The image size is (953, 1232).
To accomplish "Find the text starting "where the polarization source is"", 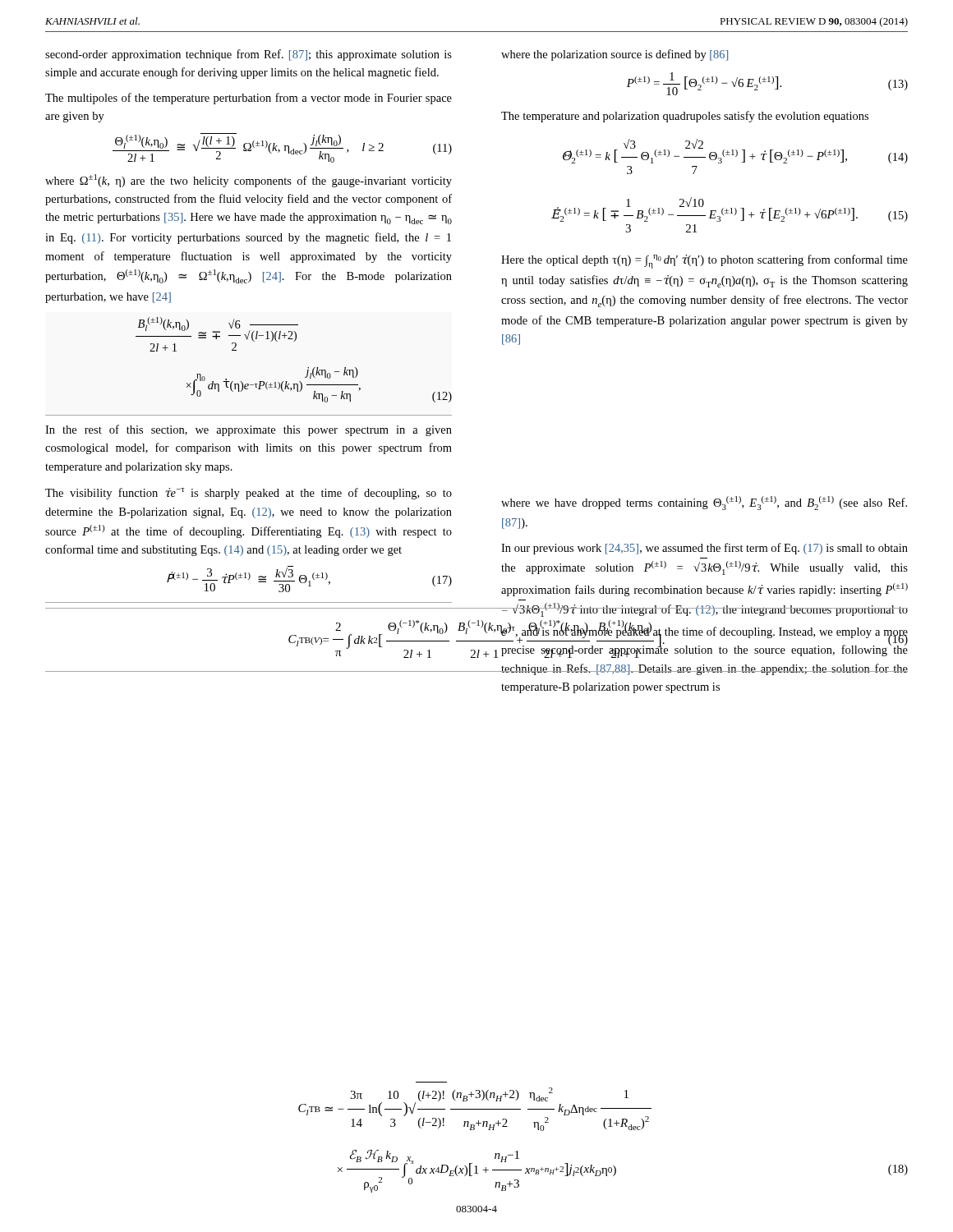I will click(x=615, y=54).
